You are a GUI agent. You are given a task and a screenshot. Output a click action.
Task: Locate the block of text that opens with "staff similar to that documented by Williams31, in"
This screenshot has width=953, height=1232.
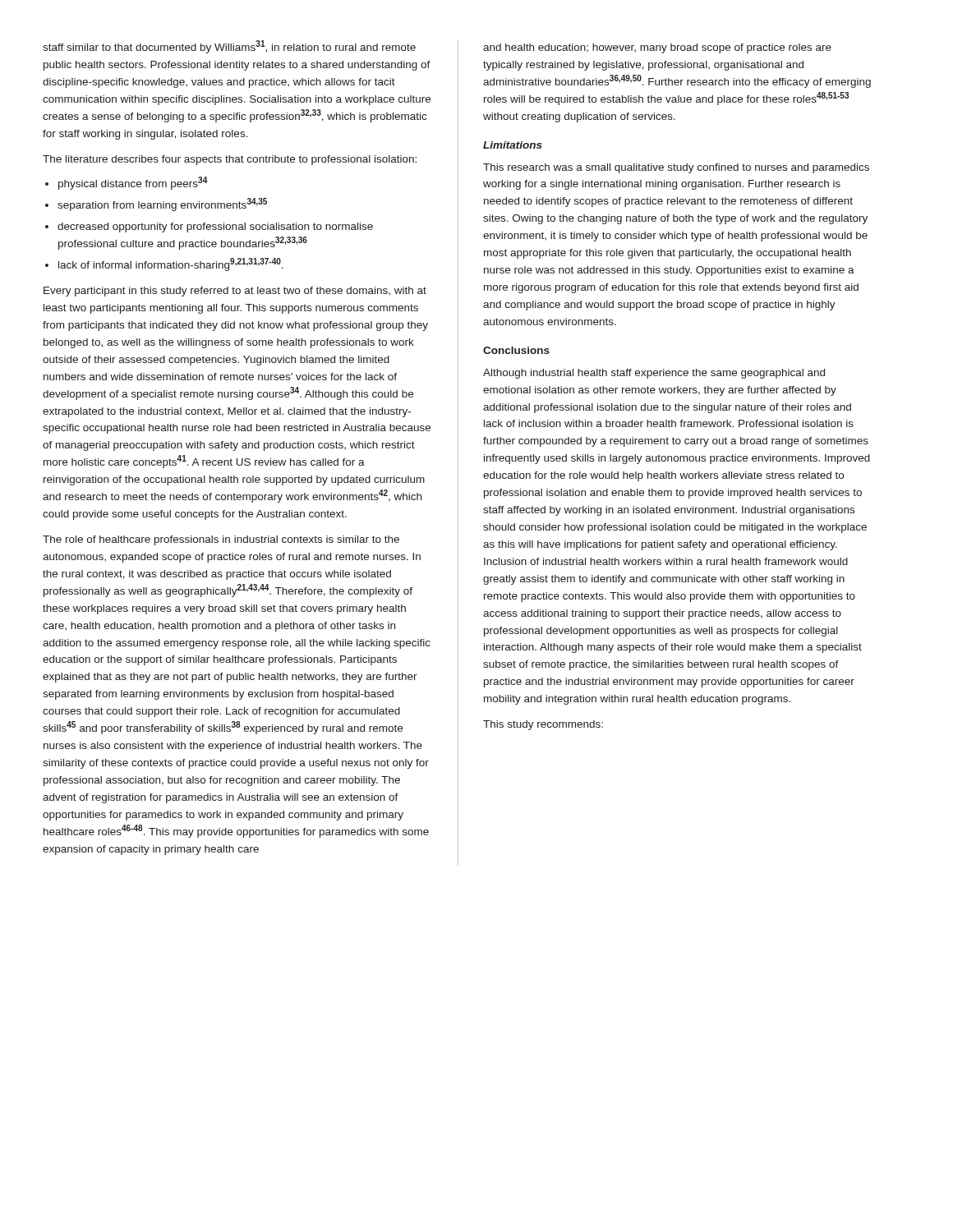tap(238, 91)
